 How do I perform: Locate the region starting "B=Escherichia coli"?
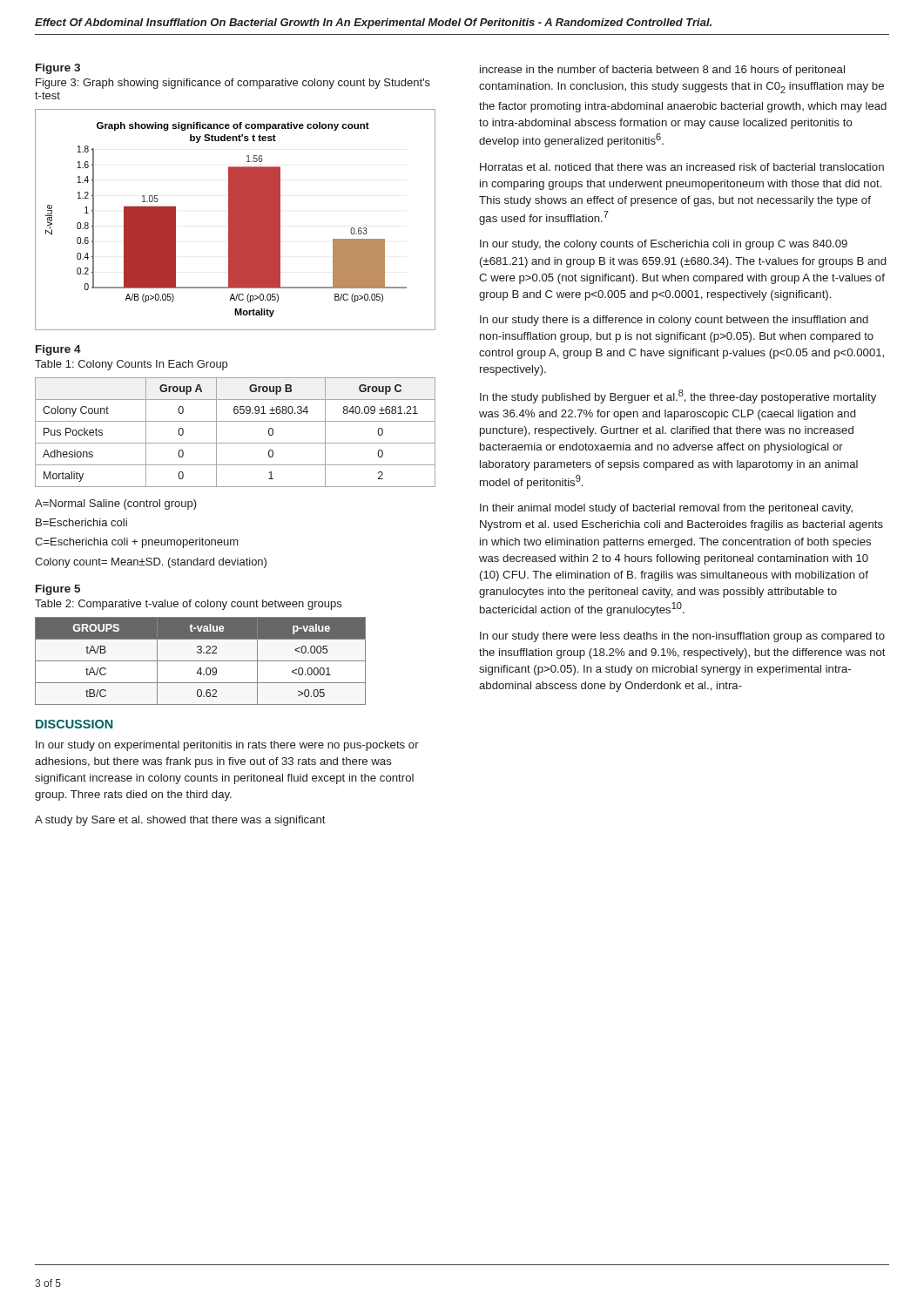coord(81,523)
